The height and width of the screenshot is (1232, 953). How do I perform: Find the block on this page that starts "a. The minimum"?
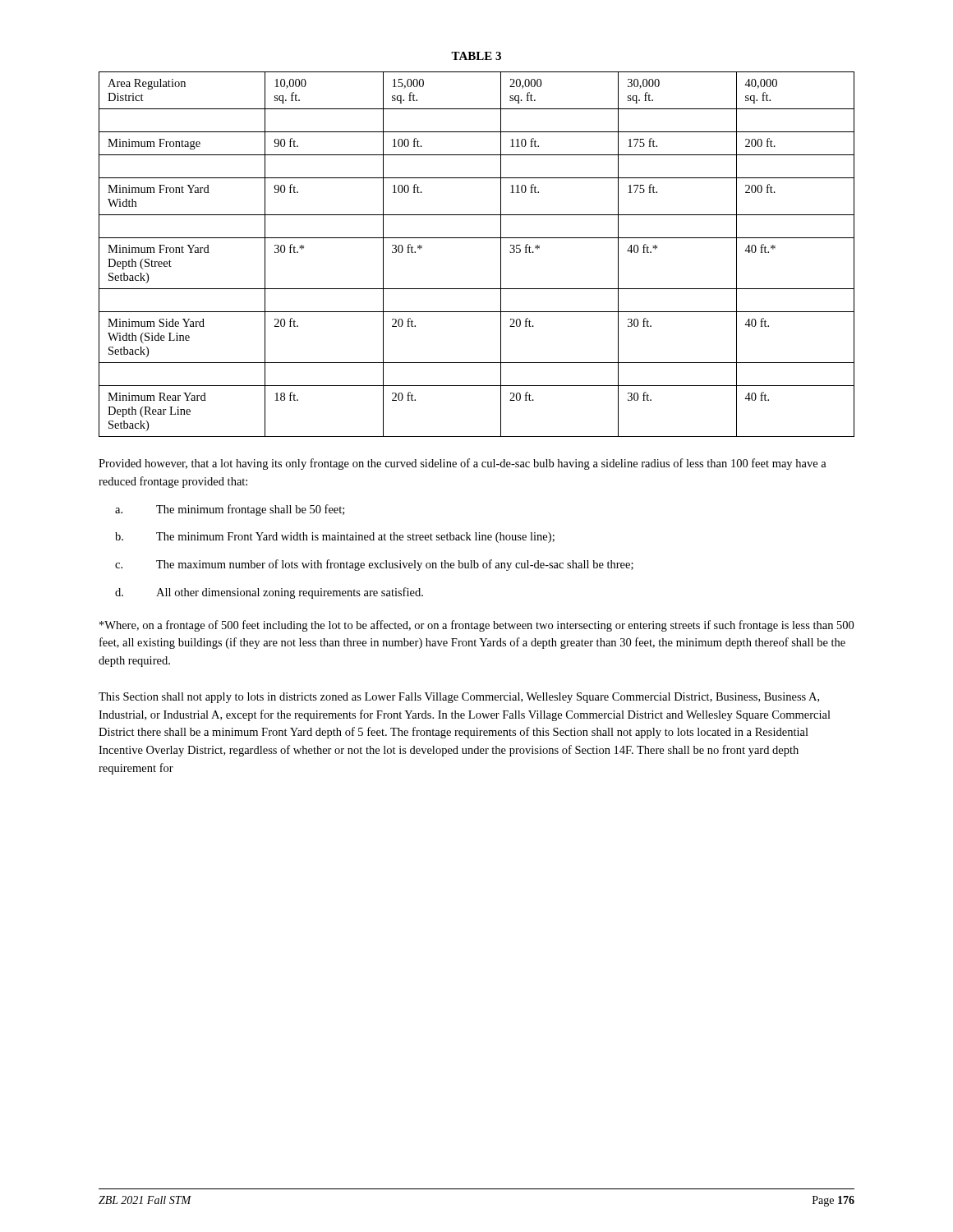[x=230, y=510]
